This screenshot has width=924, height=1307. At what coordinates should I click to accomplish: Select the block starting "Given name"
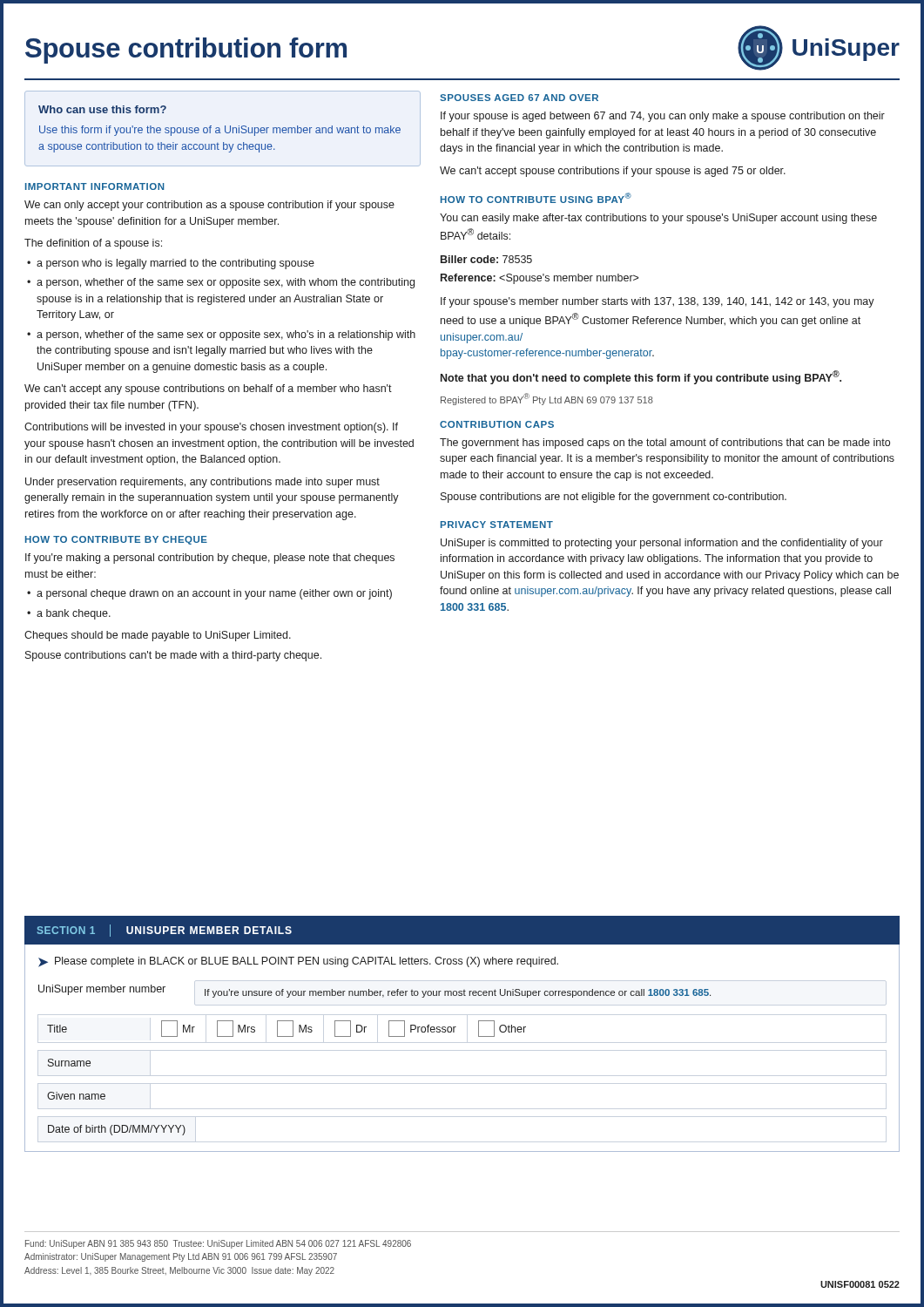[x=76, y=1096]
